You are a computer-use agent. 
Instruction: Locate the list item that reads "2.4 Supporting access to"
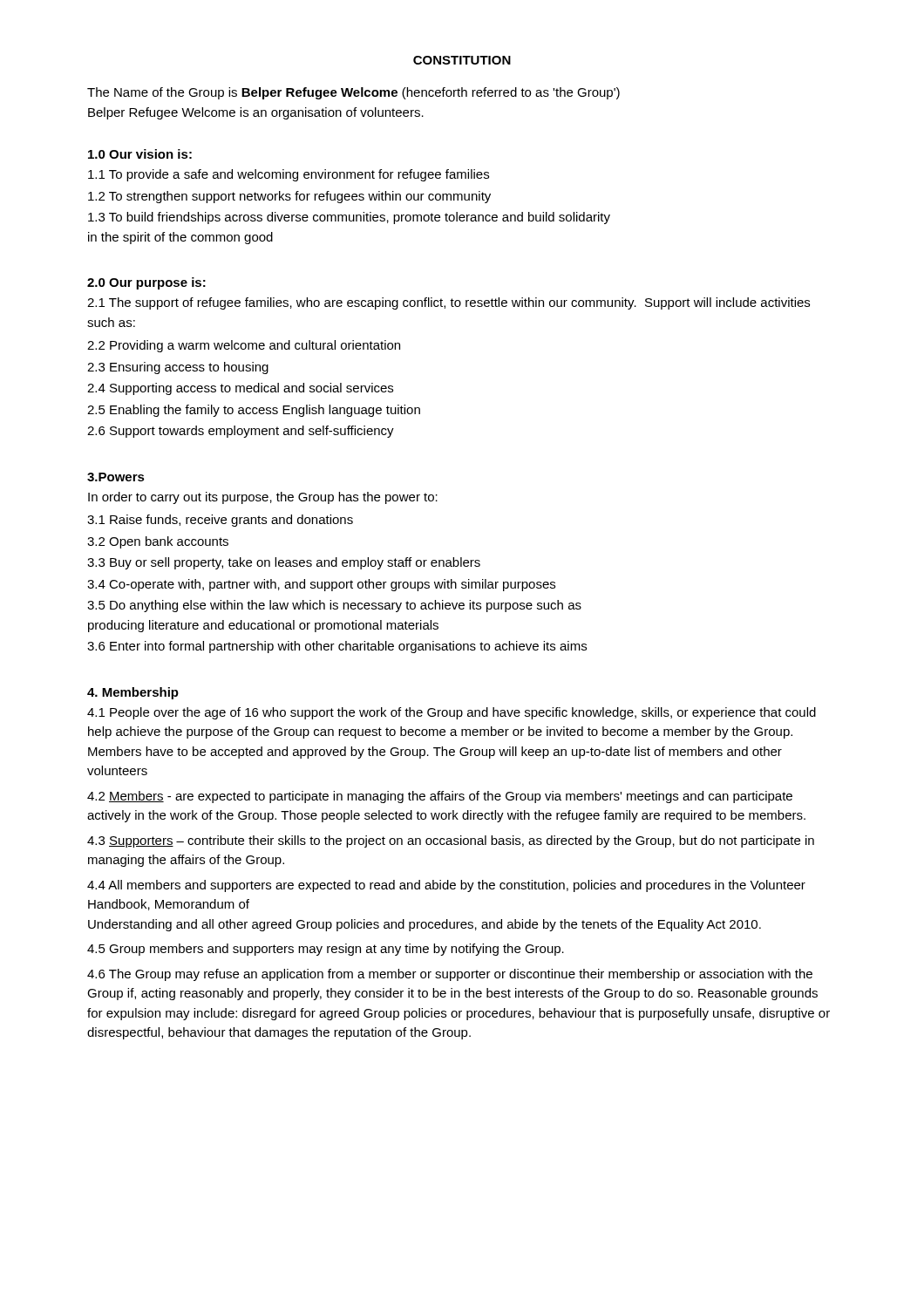(x=241, y=388)
